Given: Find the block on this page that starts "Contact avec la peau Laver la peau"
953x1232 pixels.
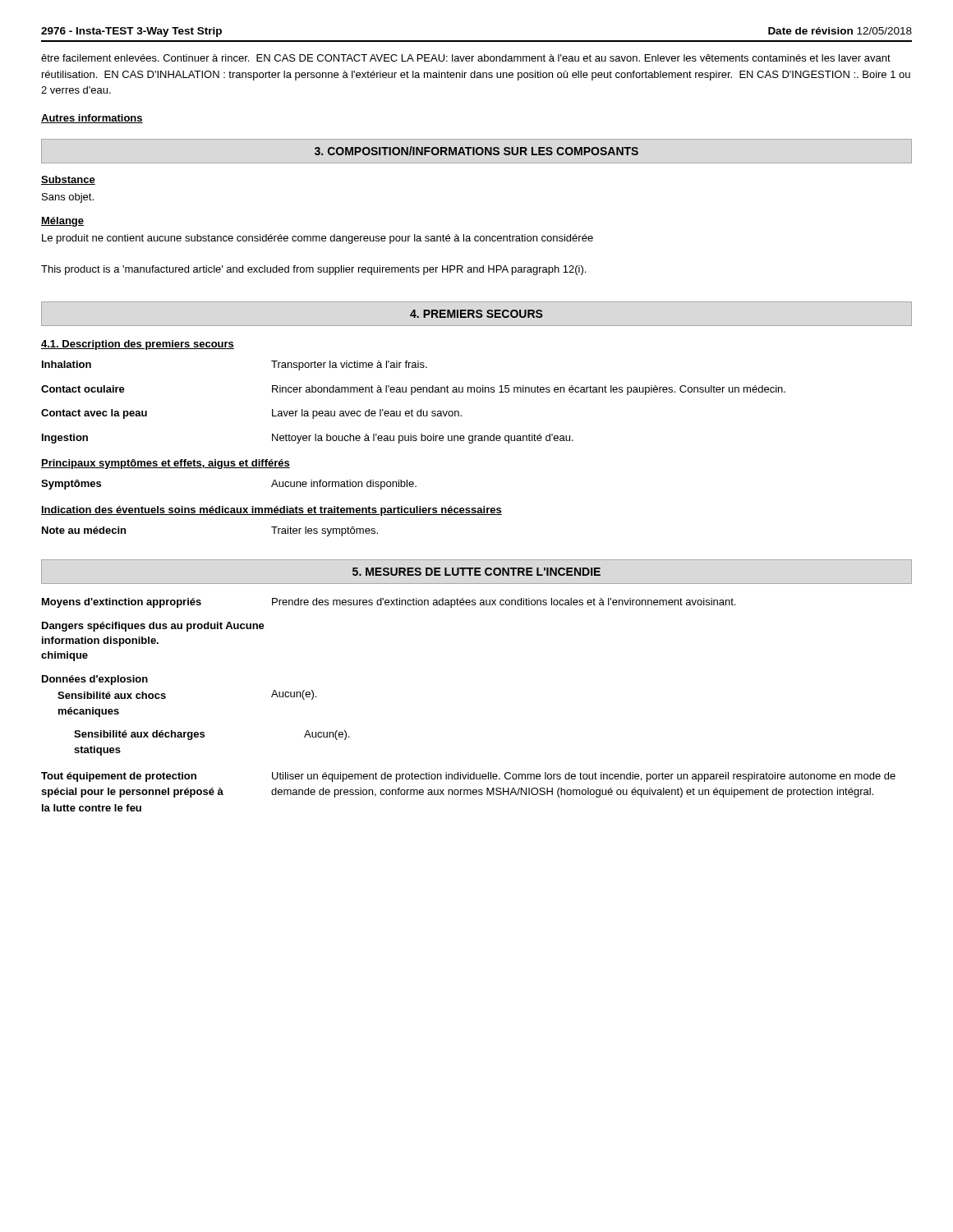Looking at the screenshot, I should coord(97,414).
